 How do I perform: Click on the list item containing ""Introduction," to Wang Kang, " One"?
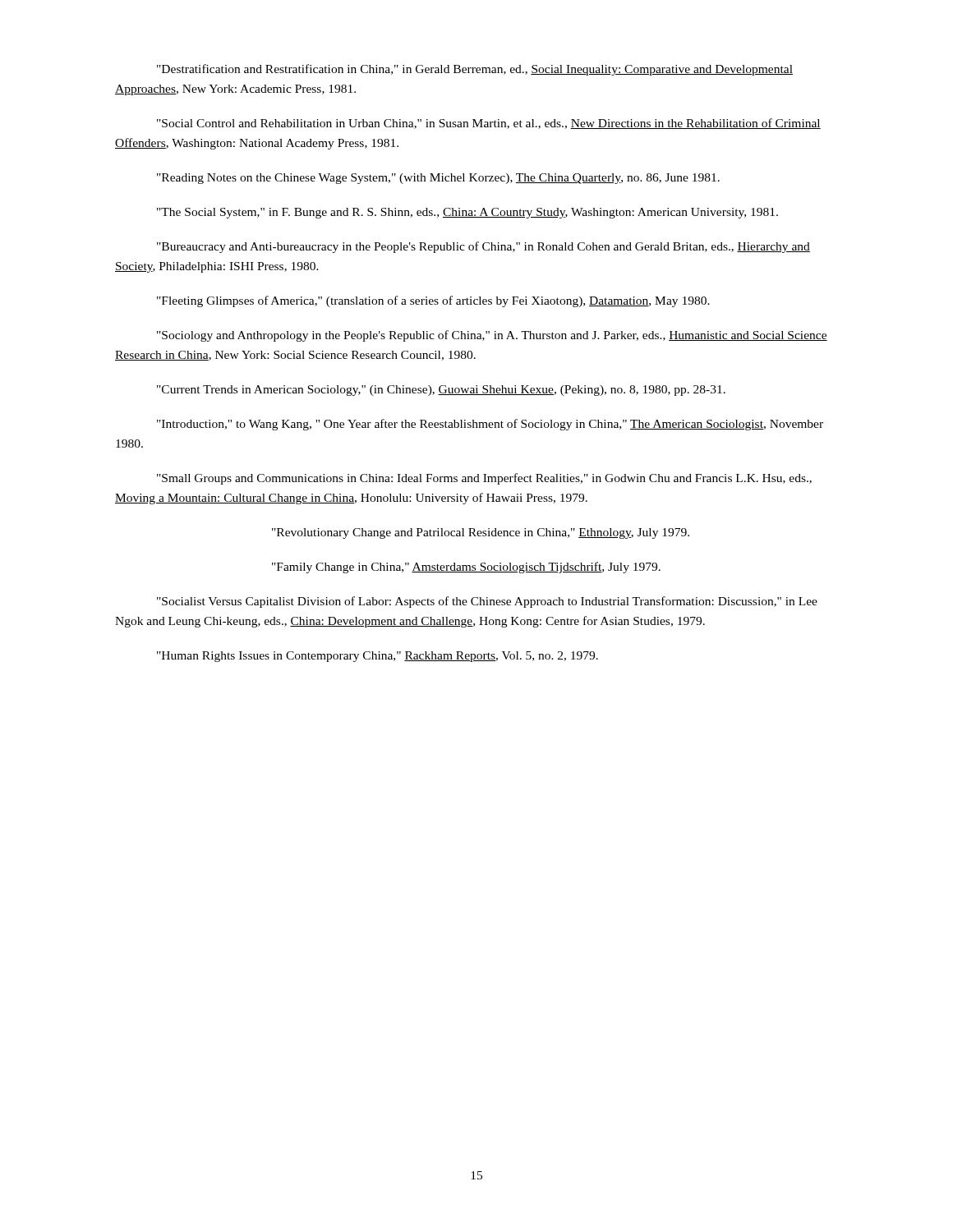click(x=469, y=433)
